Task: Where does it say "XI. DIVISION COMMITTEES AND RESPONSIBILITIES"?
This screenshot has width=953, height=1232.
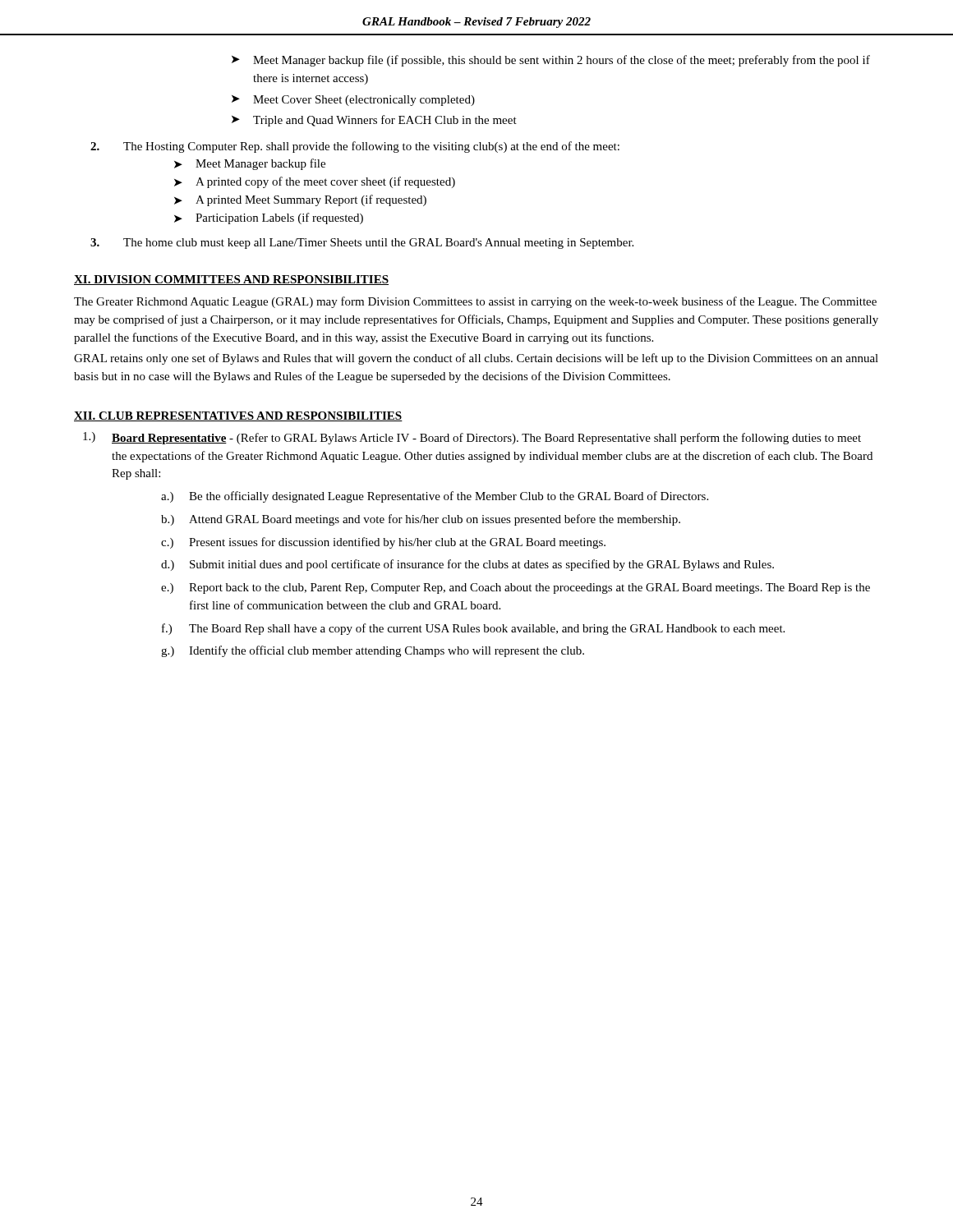Action: coord(231,279)
